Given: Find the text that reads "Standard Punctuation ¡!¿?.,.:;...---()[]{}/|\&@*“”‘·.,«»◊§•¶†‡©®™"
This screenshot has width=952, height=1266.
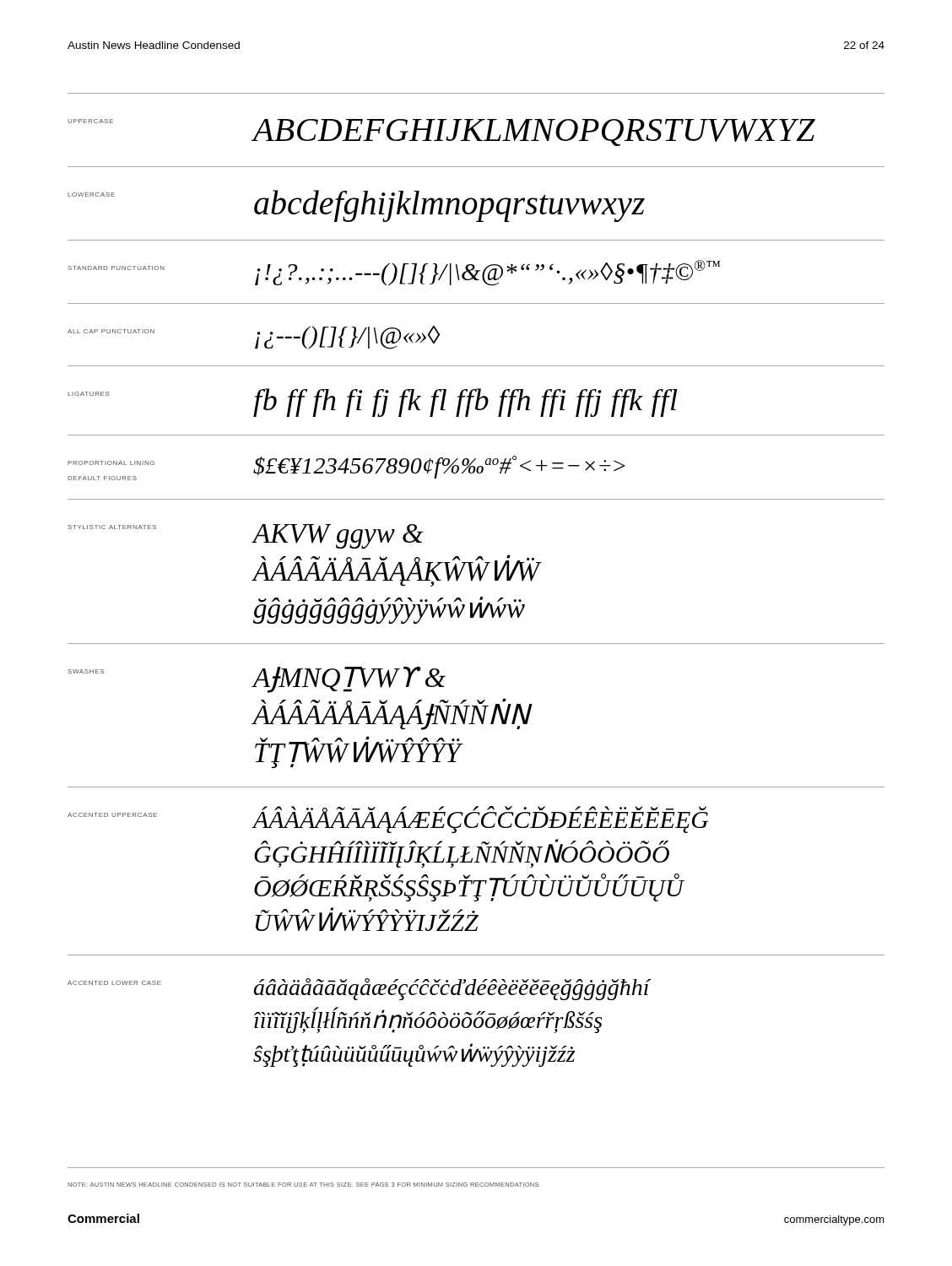Looking at the screenshot, I should click(476, 272).
